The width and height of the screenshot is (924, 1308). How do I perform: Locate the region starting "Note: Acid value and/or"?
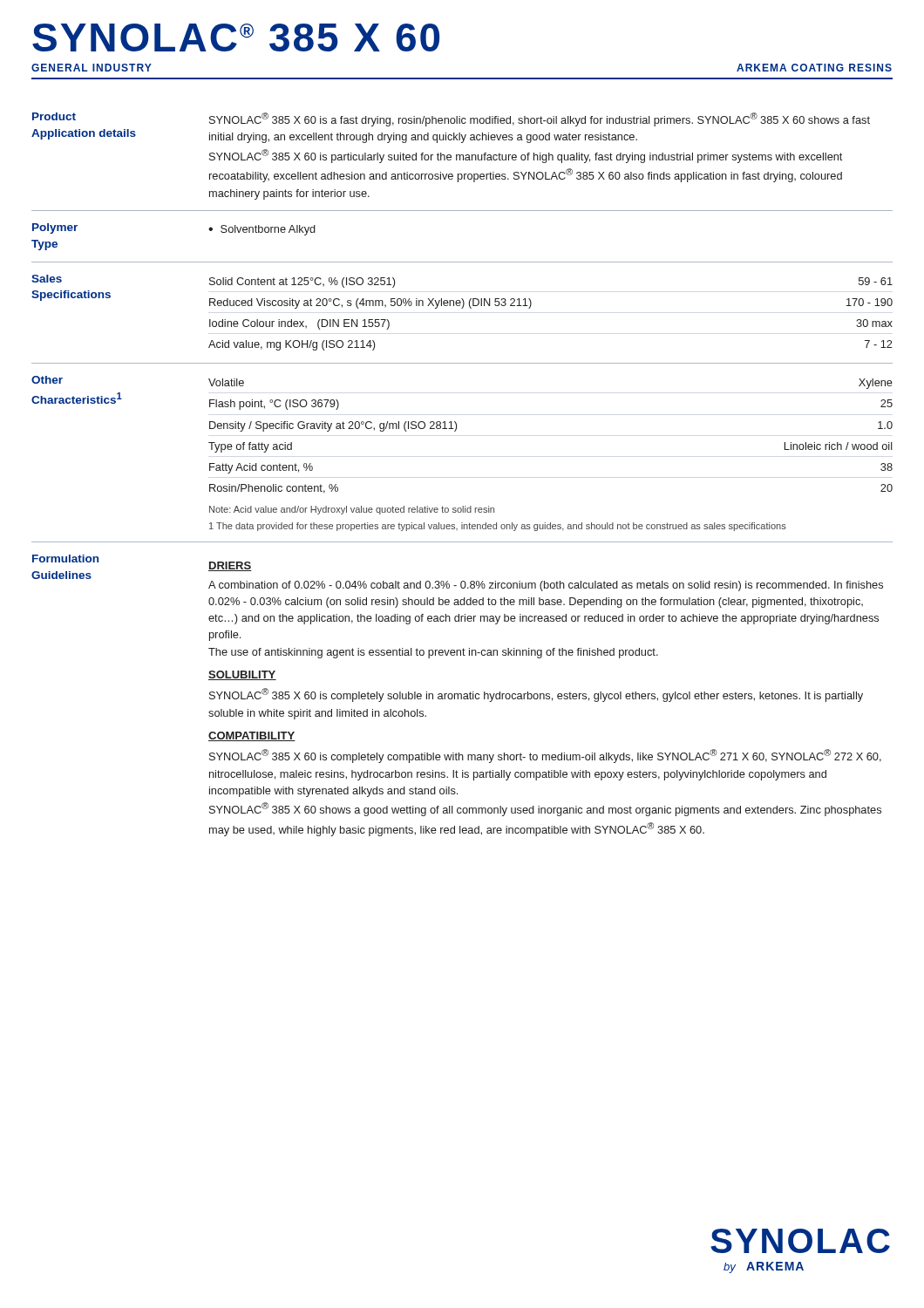(352, 510)
